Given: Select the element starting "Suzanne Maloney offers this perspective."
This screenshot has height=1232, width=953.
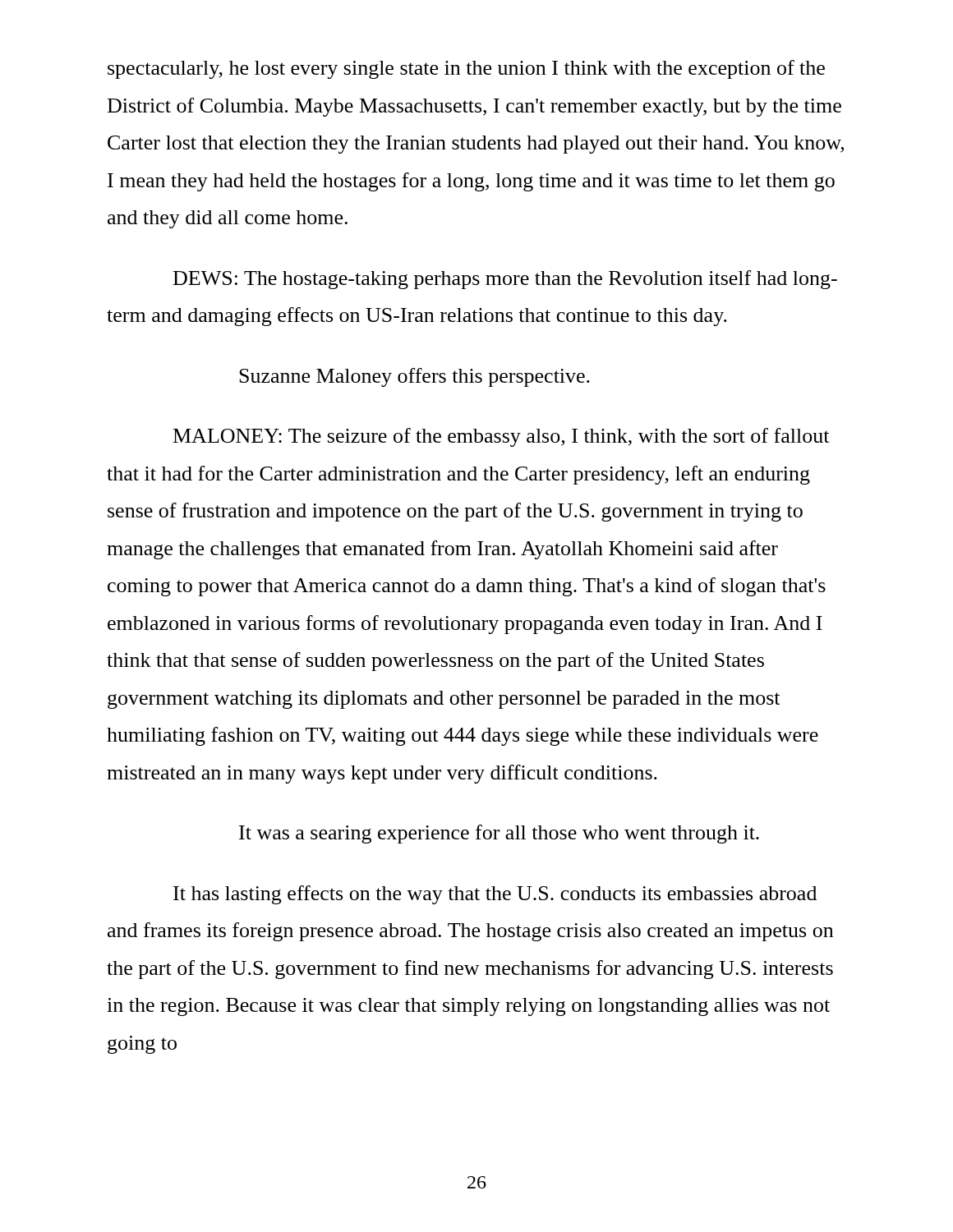Looking at the screenshot, I should [x=476, y=376].
